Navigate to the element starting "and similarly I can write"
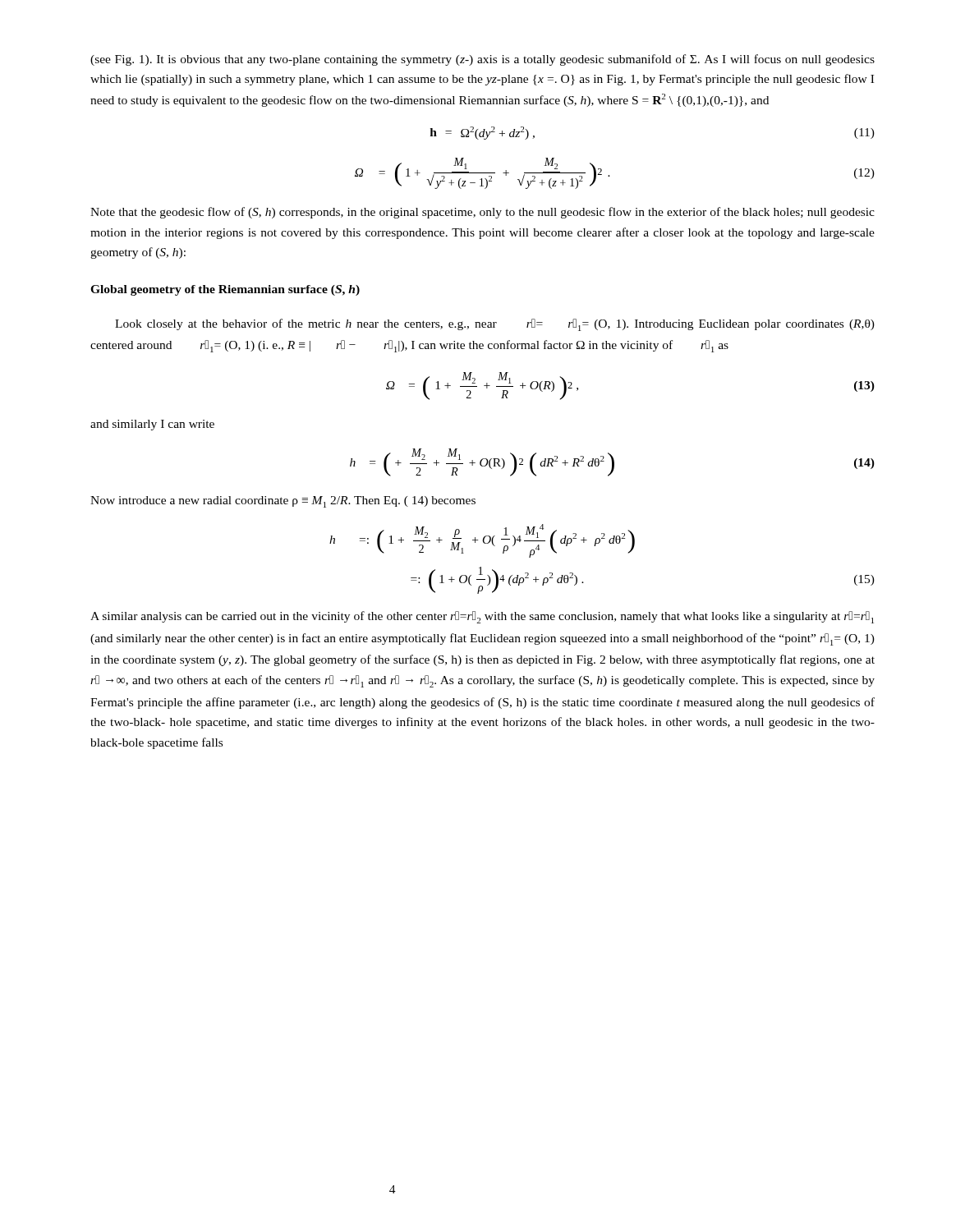965x1232 pixels. point(153,423)
